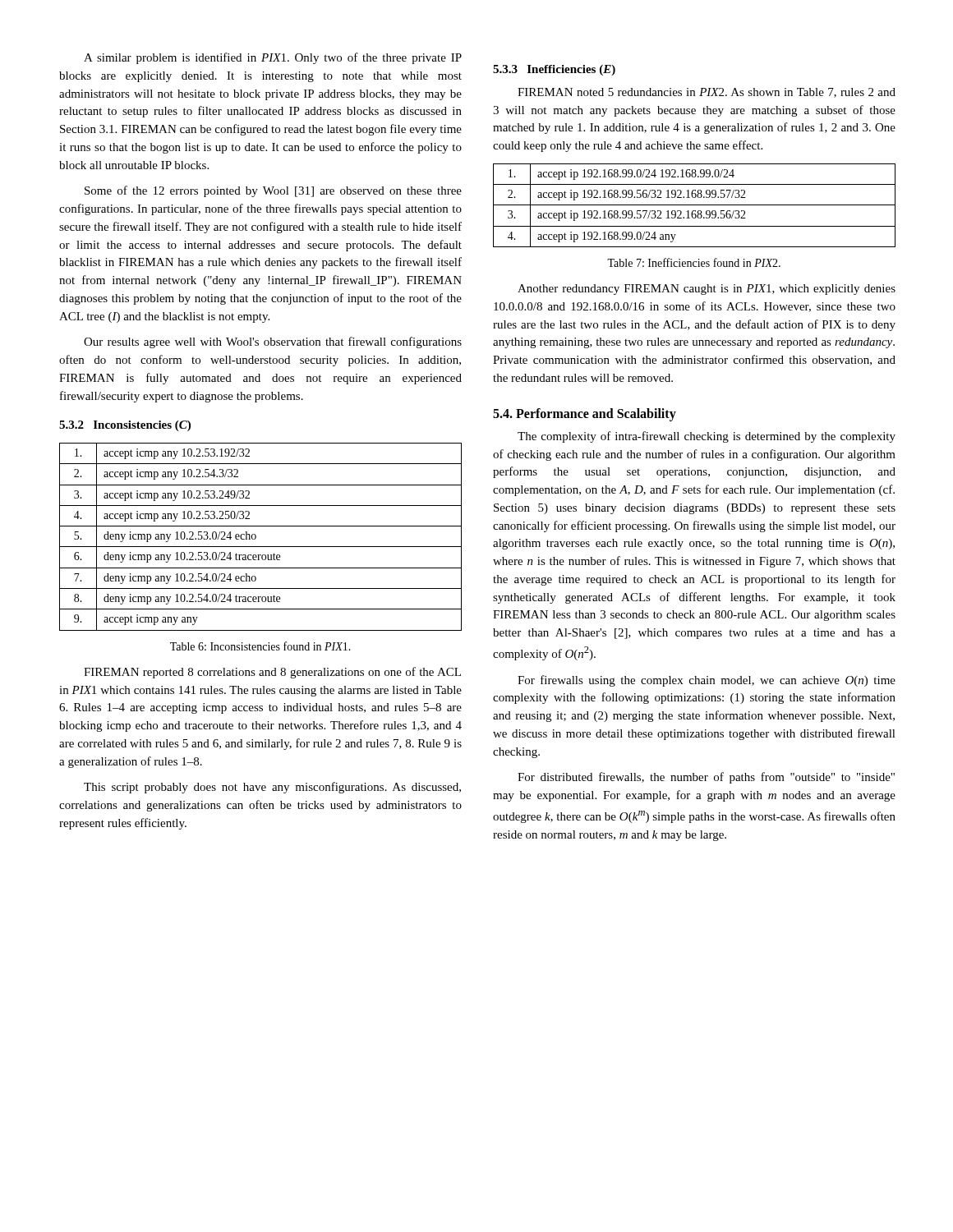The image size is (953, 1232).
Task: Locate the table with the text "accept ip 192.168.99.0/24 192.168.99.0/24"
Action: pos(694,205)
